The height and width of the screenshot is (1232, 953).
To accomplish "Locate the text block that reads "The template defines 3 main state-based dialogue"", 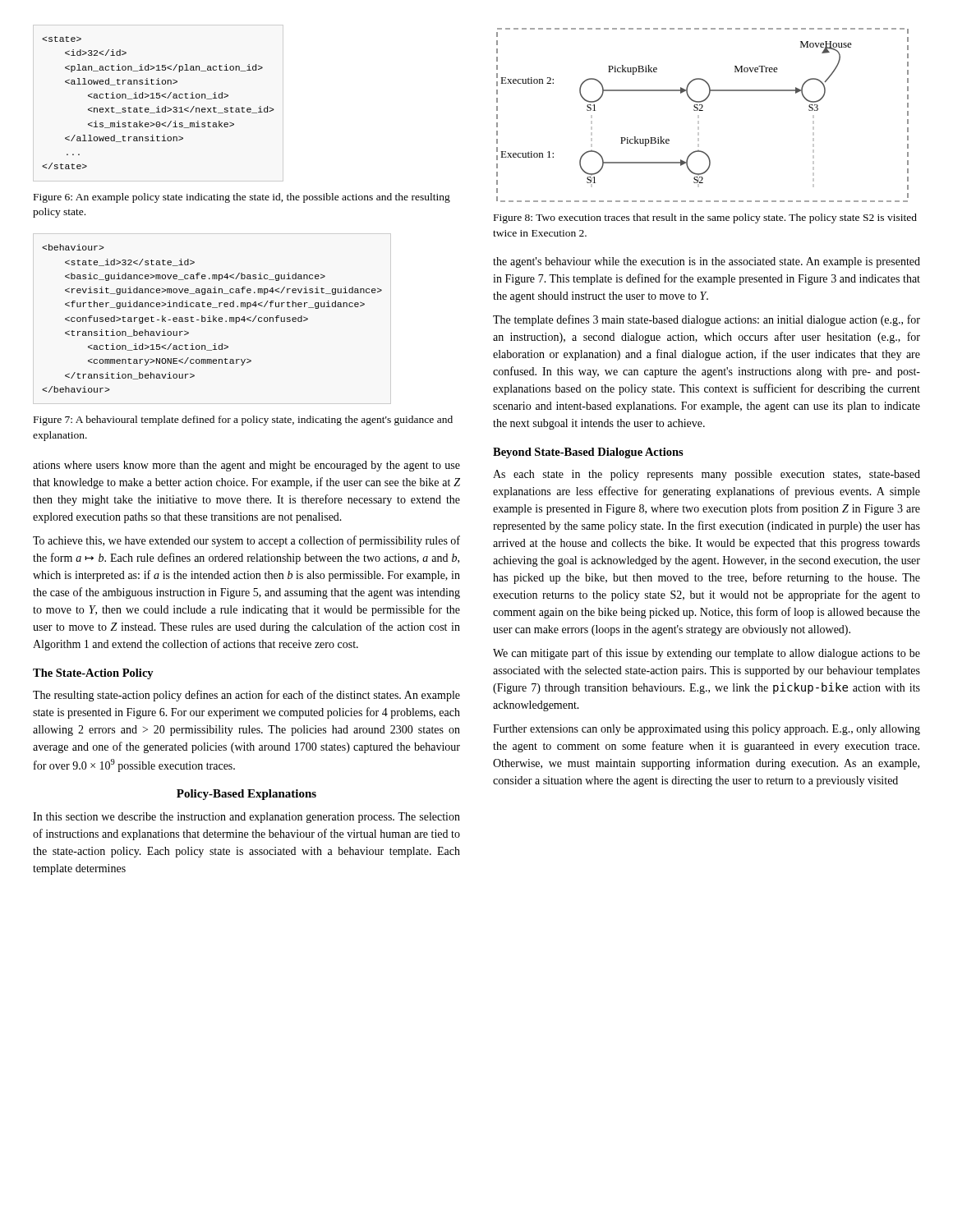I will [707, 371].
